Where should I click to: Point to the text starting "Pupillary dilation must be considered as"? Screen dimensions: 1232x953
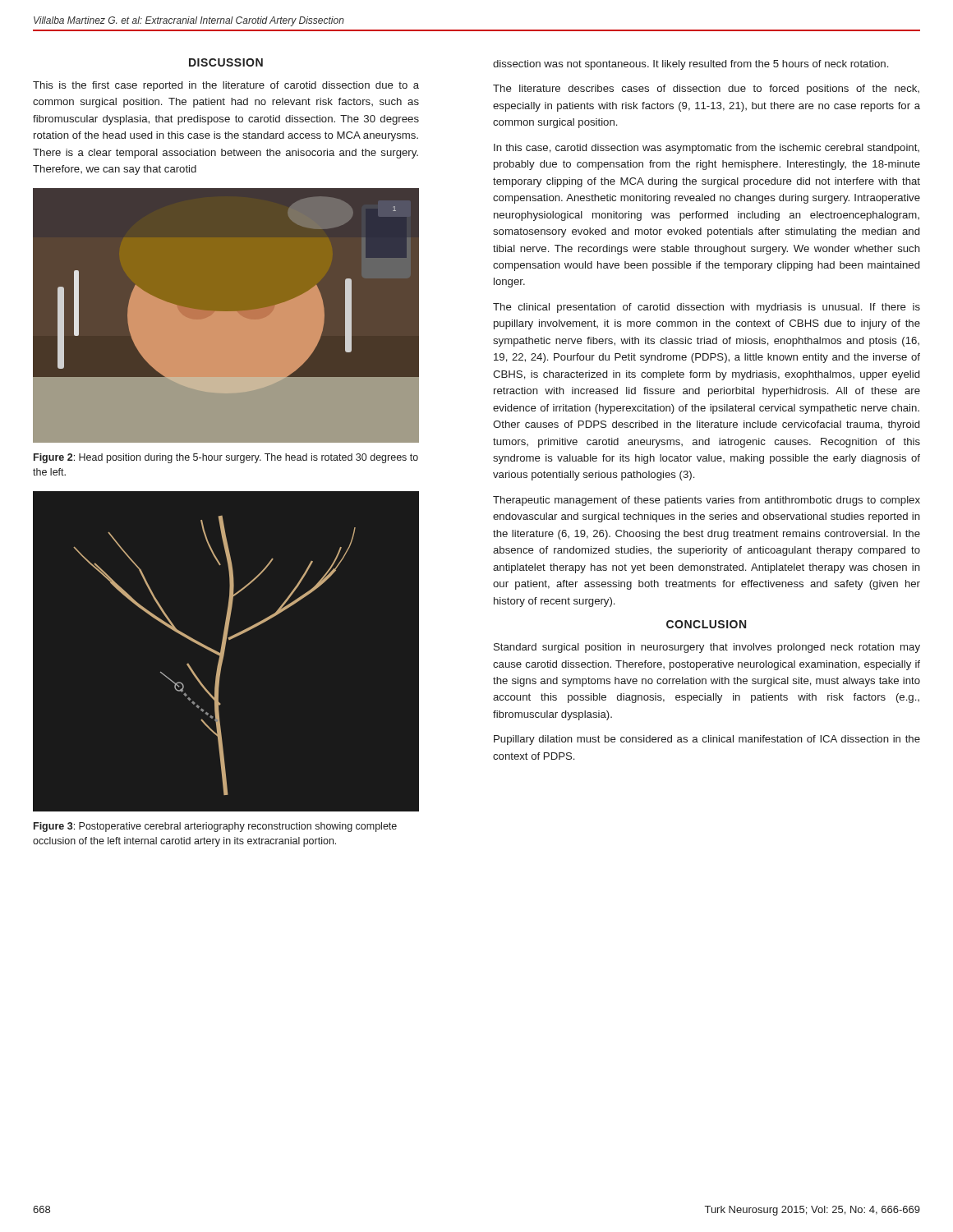point(707,747)
